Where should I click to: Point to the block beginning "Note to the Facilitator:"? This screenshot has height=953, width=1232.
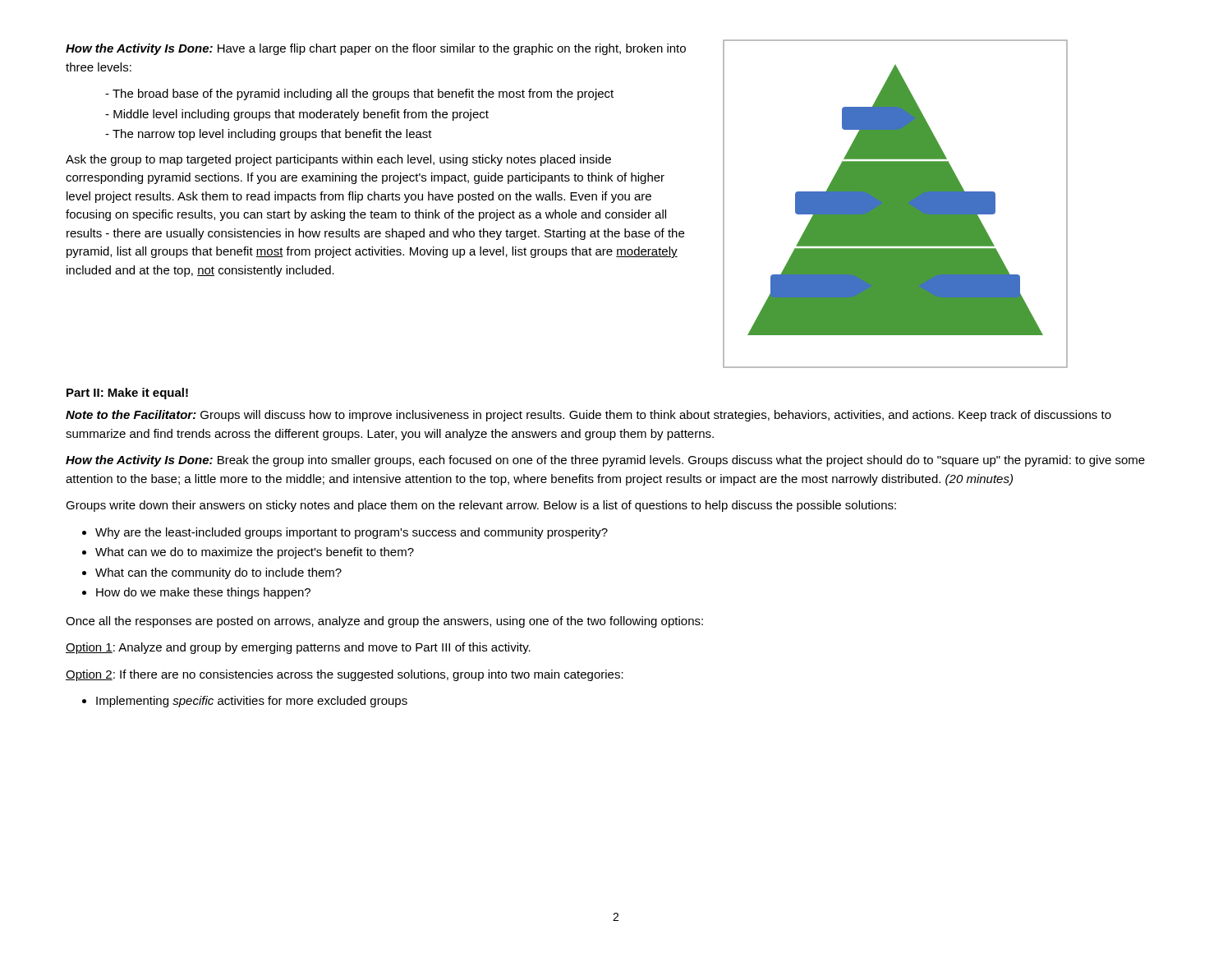[x=616, y=424]
